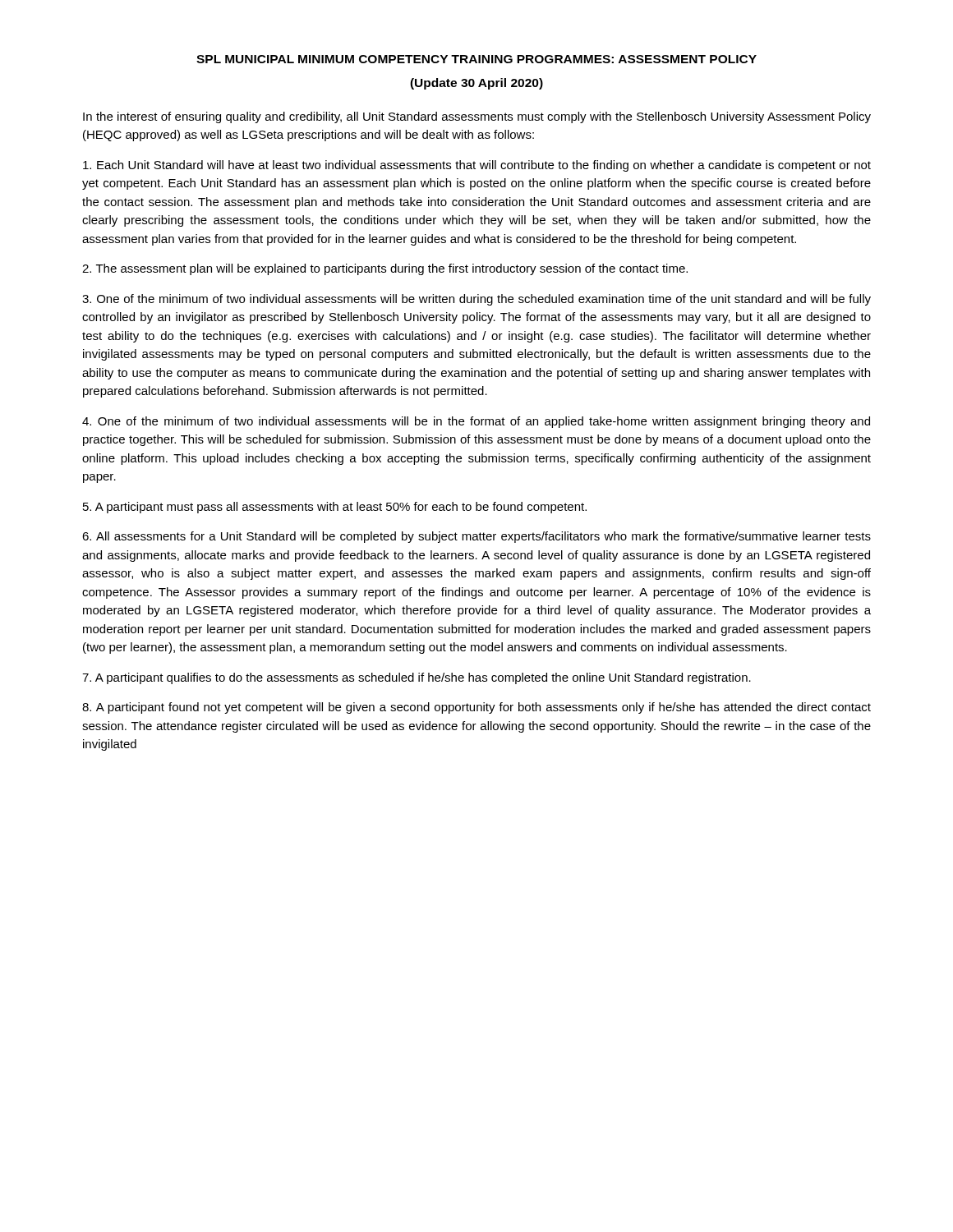This screenshot has width=953, height=1232.
Task: Locate the block of text that opens with "A participant found"
Action: click(476, 725)
